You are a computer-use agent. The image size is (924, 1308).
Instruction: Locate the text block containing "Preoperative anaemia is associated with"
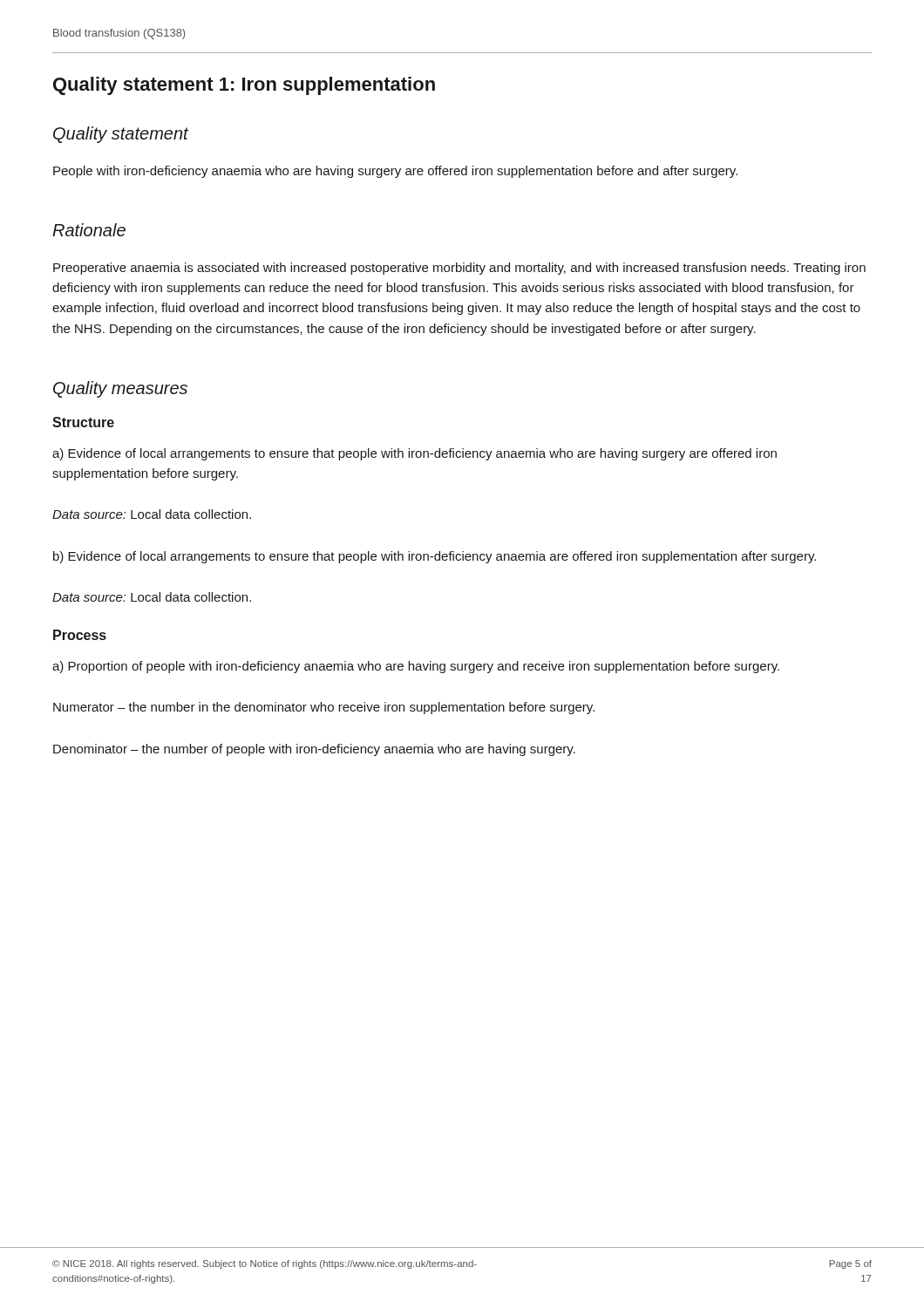tap(462, 298)
